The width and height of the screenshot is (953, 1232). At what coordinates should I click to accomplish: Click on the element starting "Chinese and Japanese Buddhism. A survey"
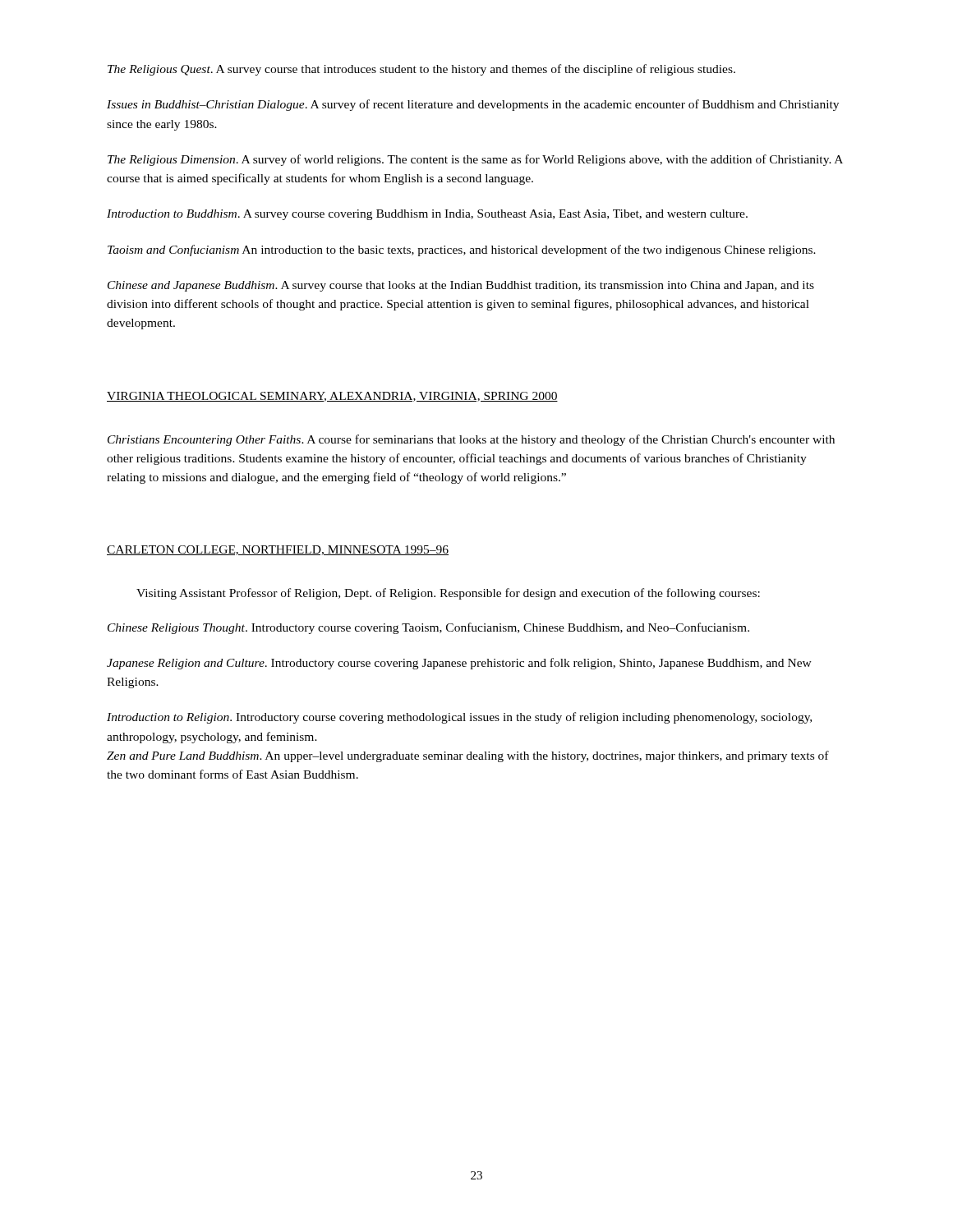coord(460,304)
